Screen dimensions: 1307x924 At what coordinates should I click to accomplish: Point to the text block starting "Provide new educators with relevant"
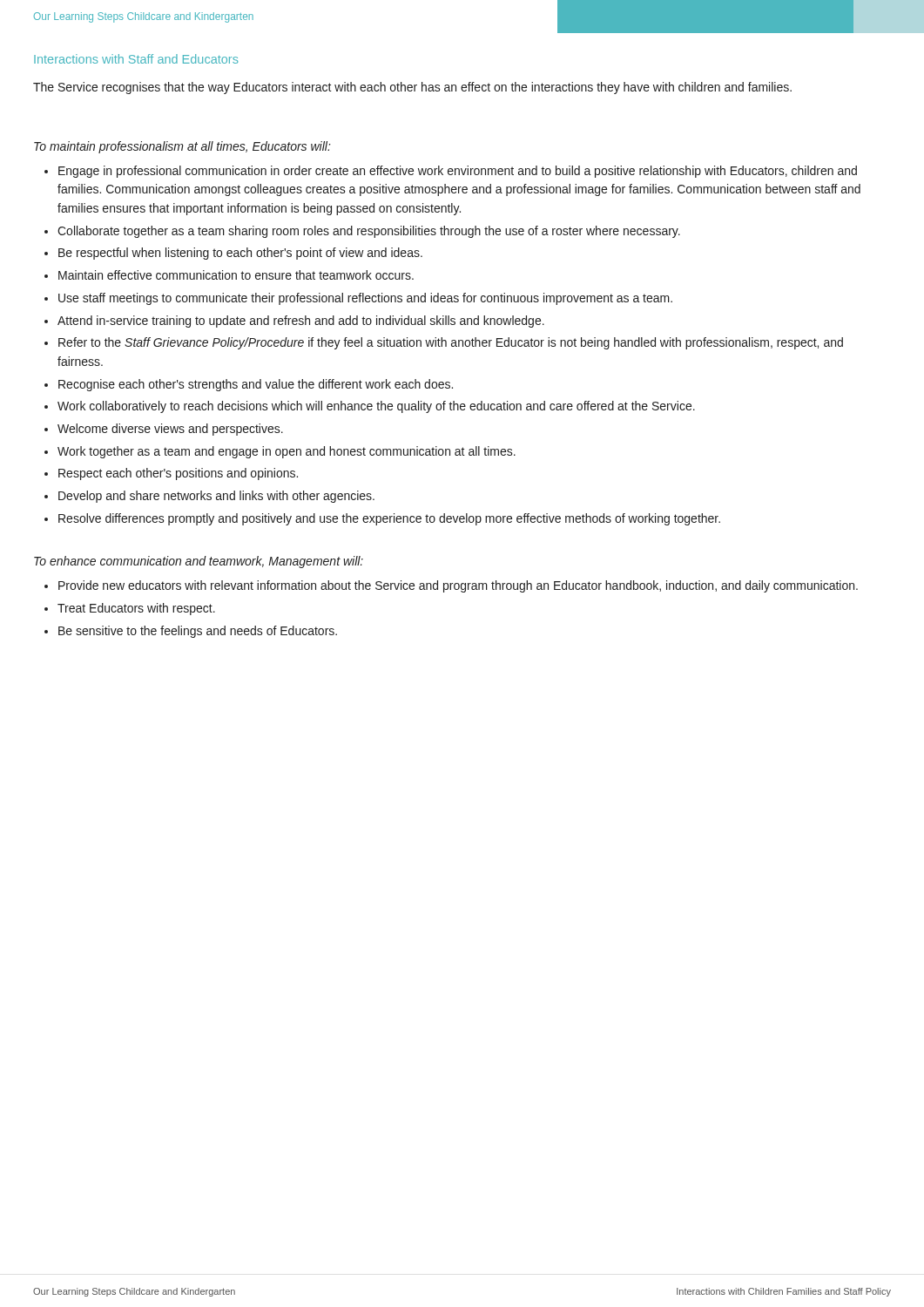(x=462, y=587)
